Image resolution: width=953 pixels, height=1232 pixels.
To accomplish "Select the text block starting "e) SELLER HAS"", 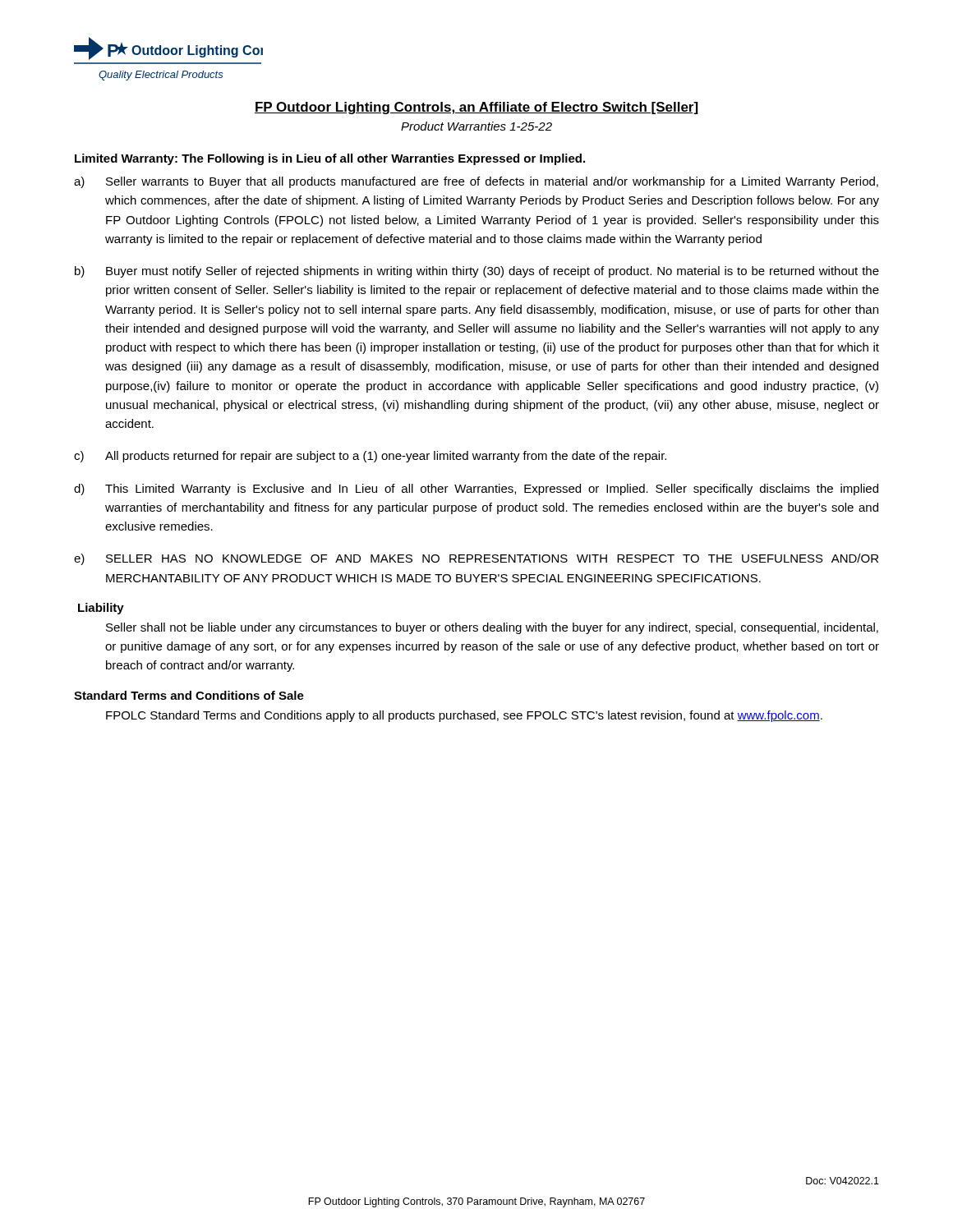I will 476,568.
